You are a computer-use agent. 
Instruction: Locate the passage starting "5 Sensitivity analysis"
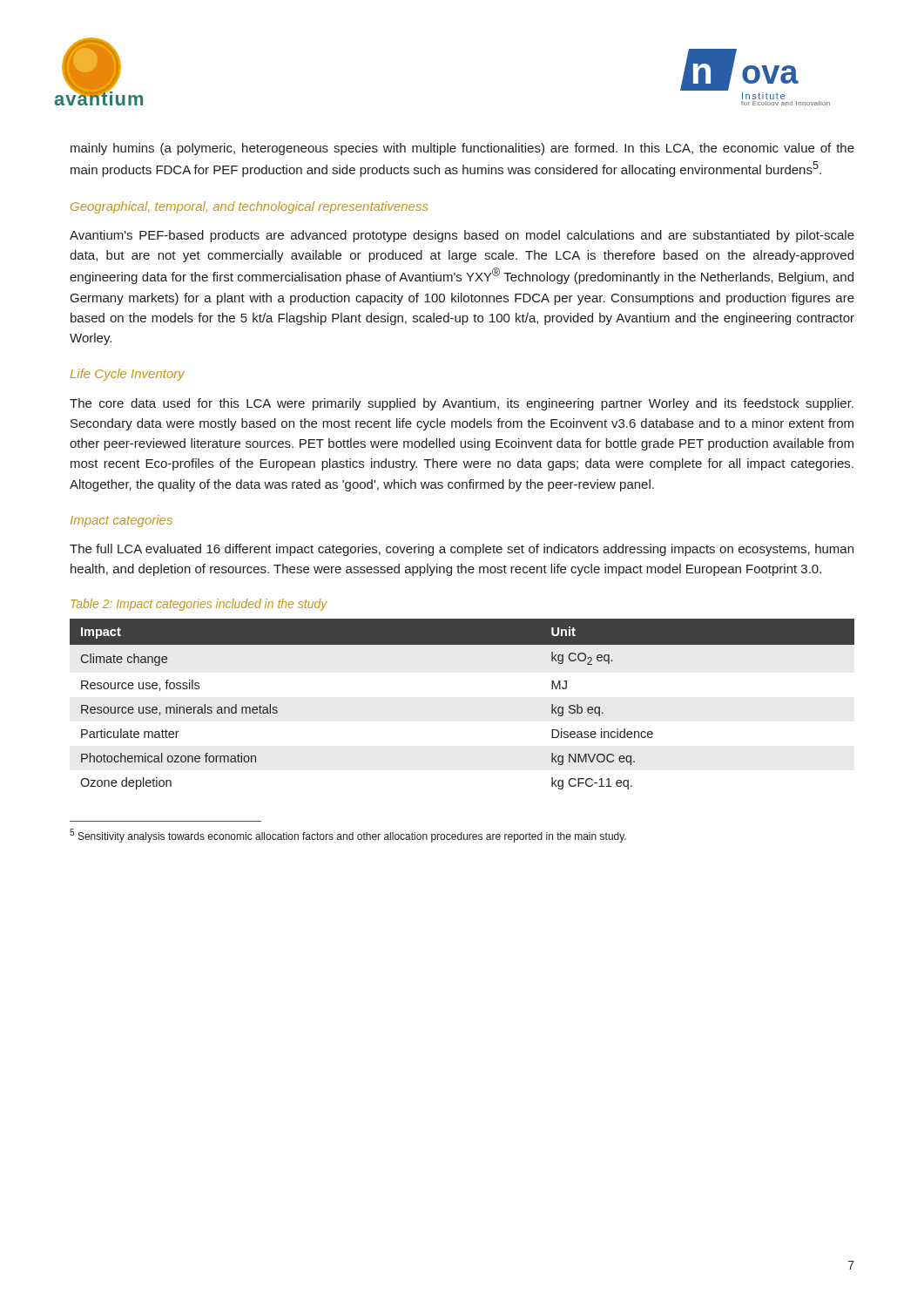point(427,836)
